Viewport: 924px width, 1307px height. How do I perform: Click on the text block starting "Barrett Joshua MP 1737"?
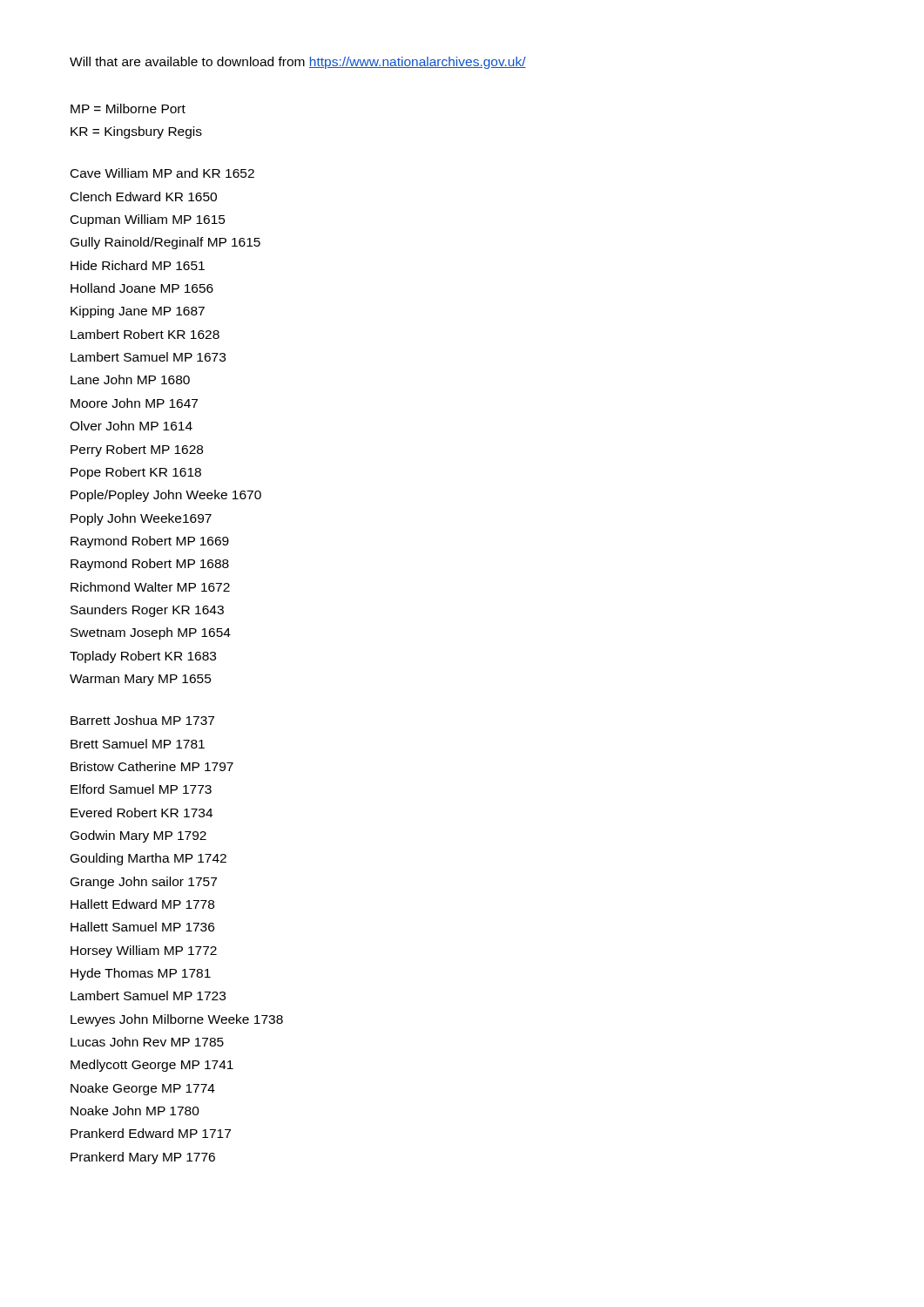point(142,720)
